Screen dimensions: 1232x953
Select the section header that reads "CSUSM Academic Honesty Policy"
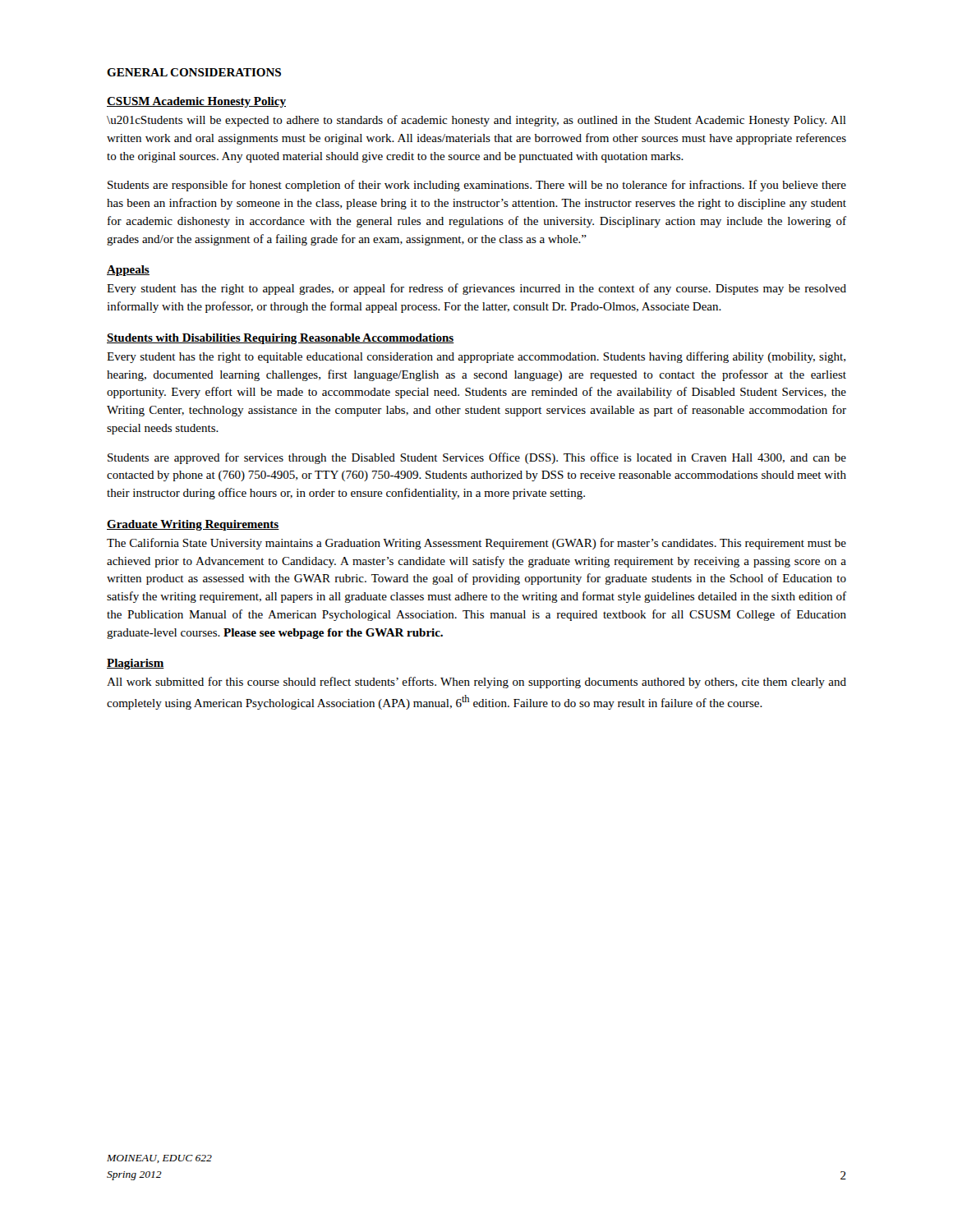(x=196, y=101)
